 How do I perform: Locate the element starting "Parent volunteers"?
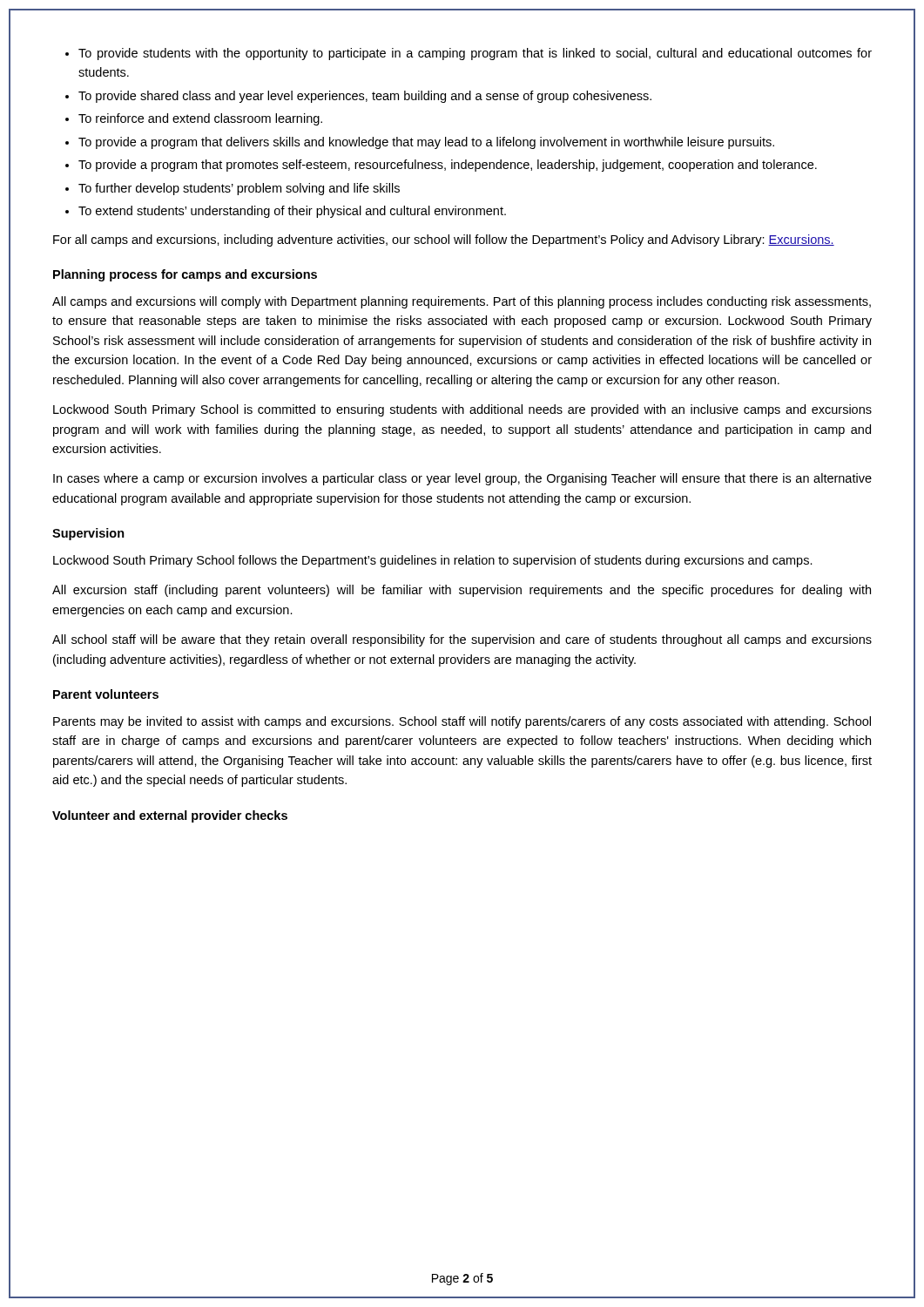point(106,695)
